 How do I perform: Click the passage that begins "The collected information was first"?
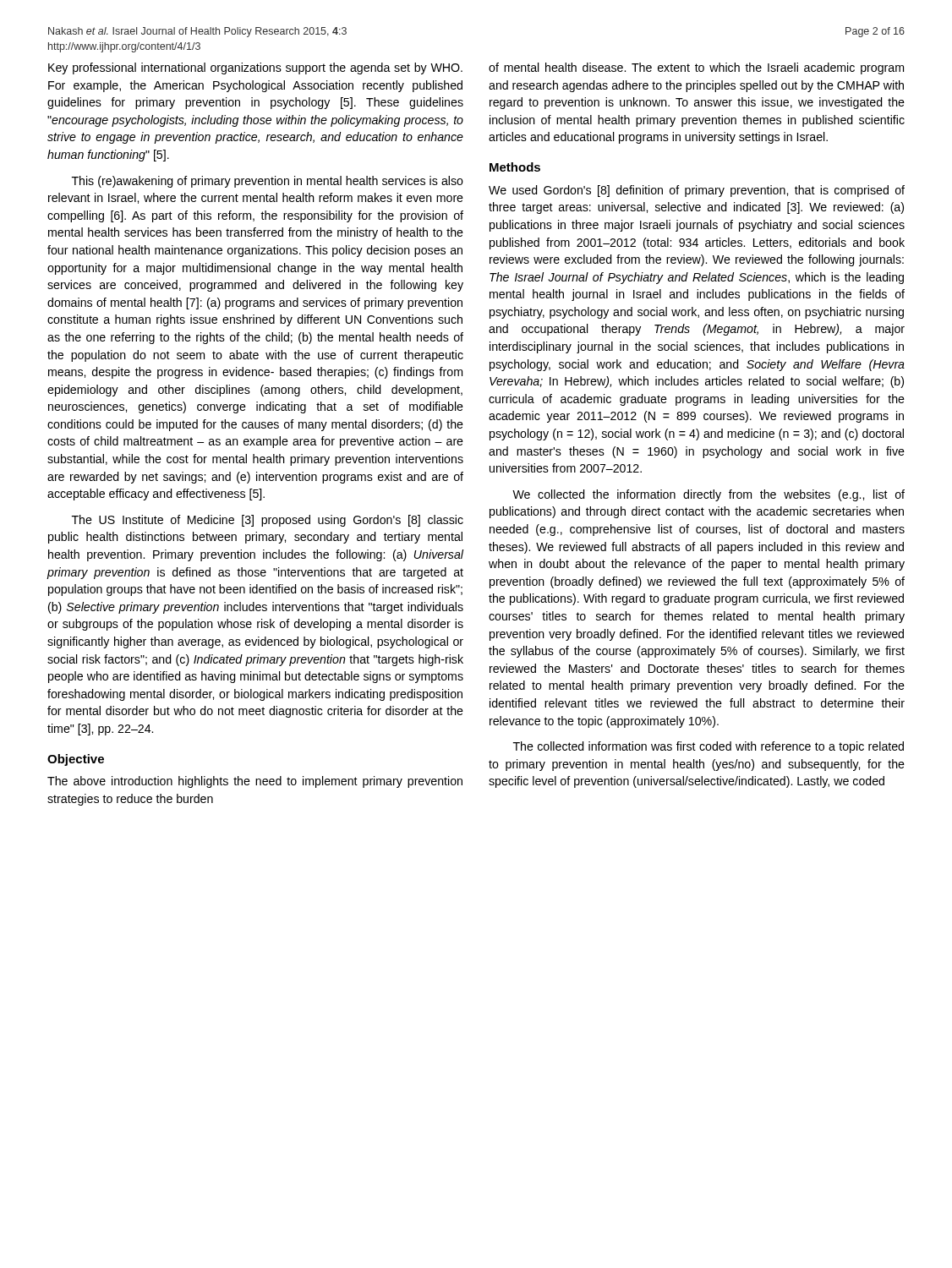(697, 764)
